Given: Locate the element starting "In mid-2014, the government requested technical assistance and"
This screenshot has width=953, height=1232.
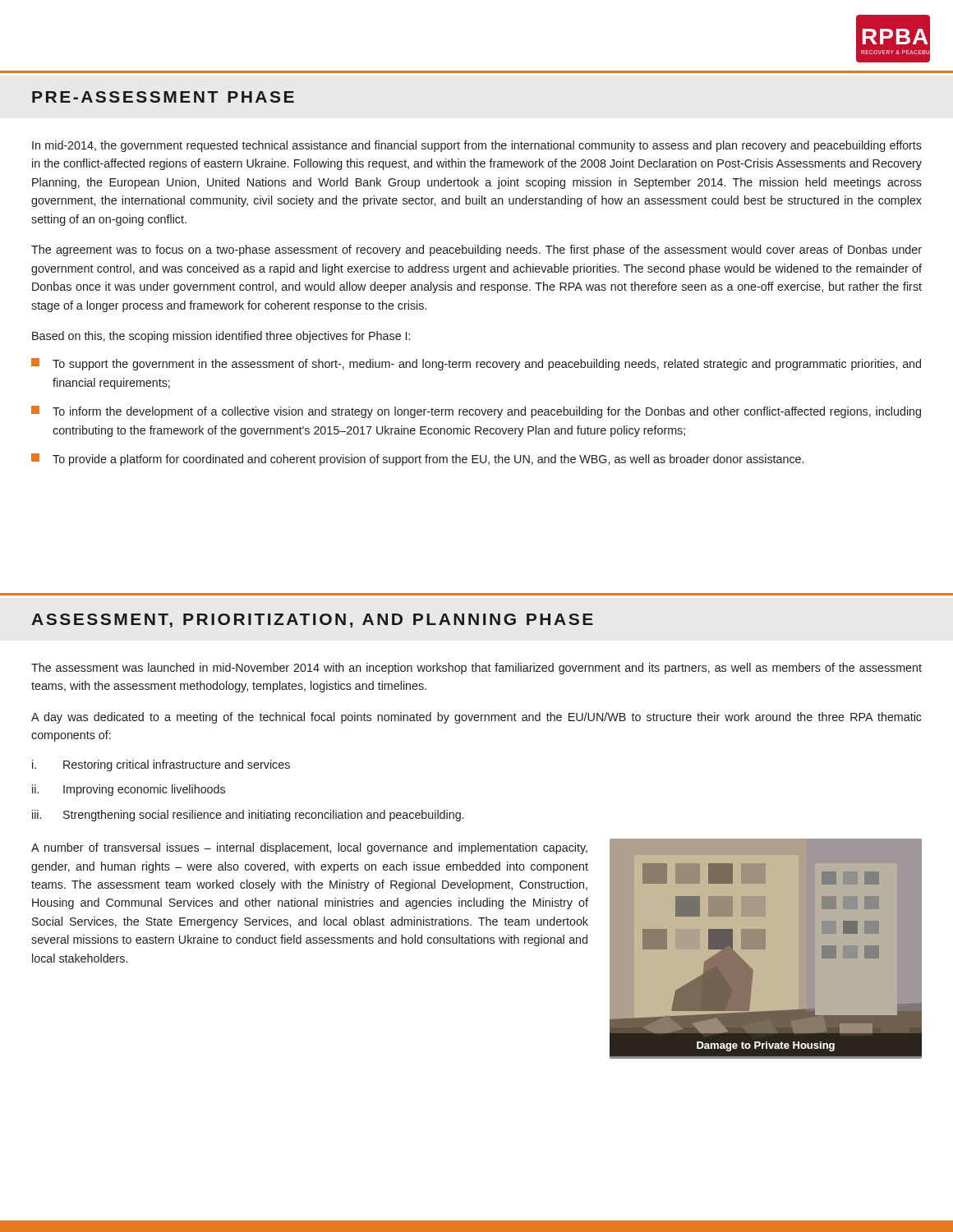Looking at the screenshot, I should click(476, 182).
